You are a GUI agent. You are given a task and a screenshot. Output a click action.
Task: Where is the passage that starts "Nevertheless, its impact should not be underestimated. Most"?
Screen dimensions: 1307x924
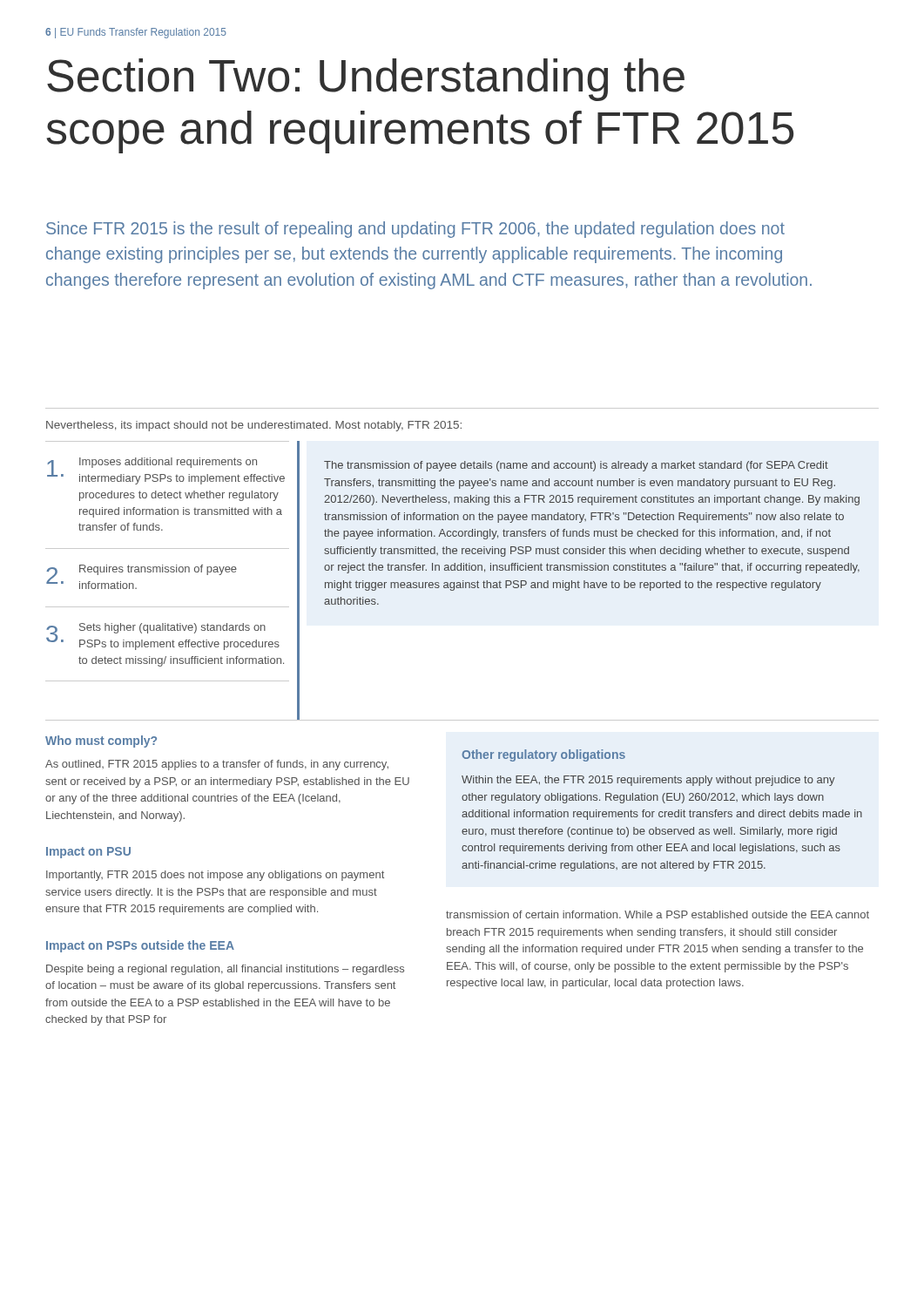coord(254,425)
